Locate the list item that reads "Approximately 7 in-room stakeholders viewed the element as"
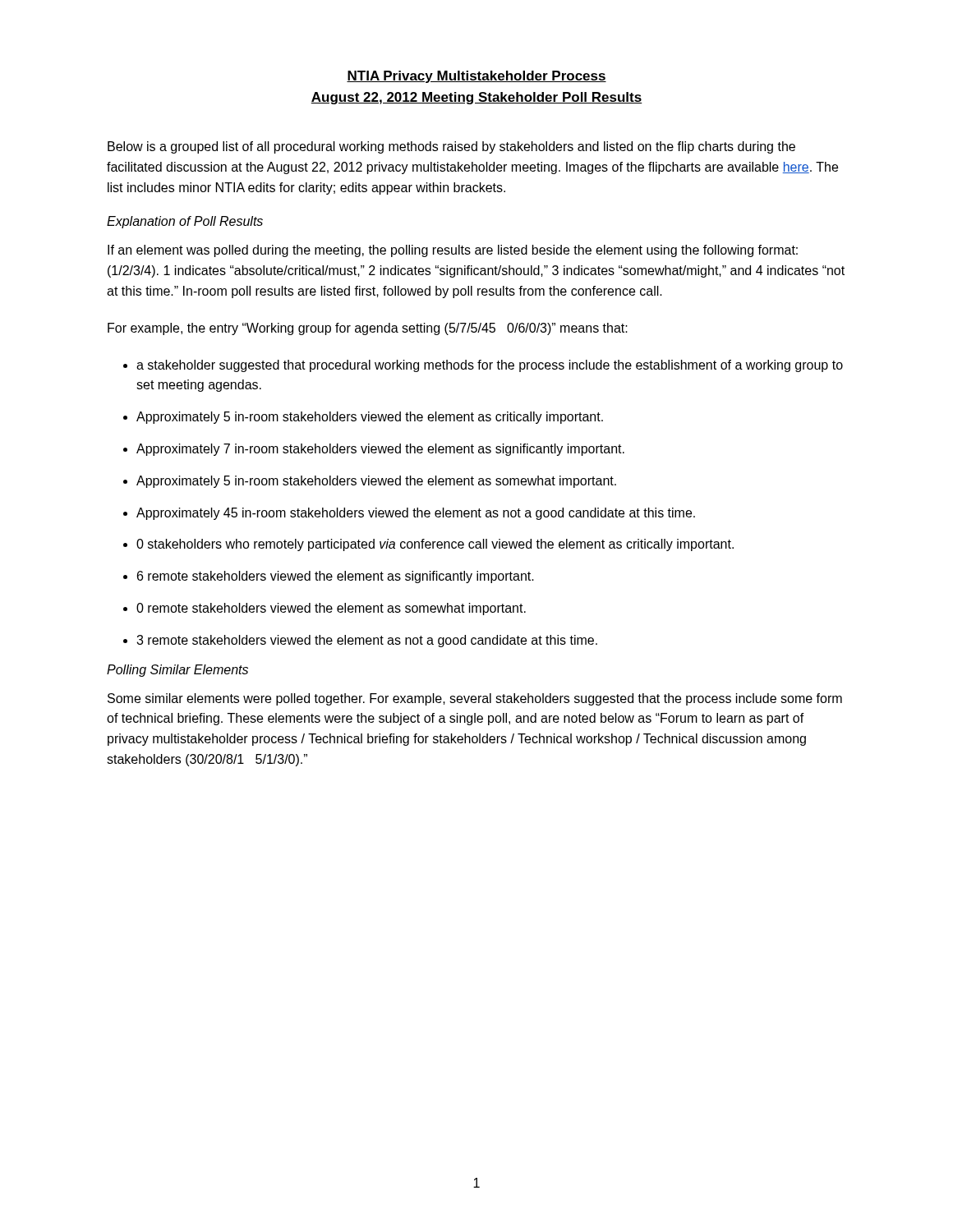Viewport: 953px width, 1232px height. click(x=381, y=449)
